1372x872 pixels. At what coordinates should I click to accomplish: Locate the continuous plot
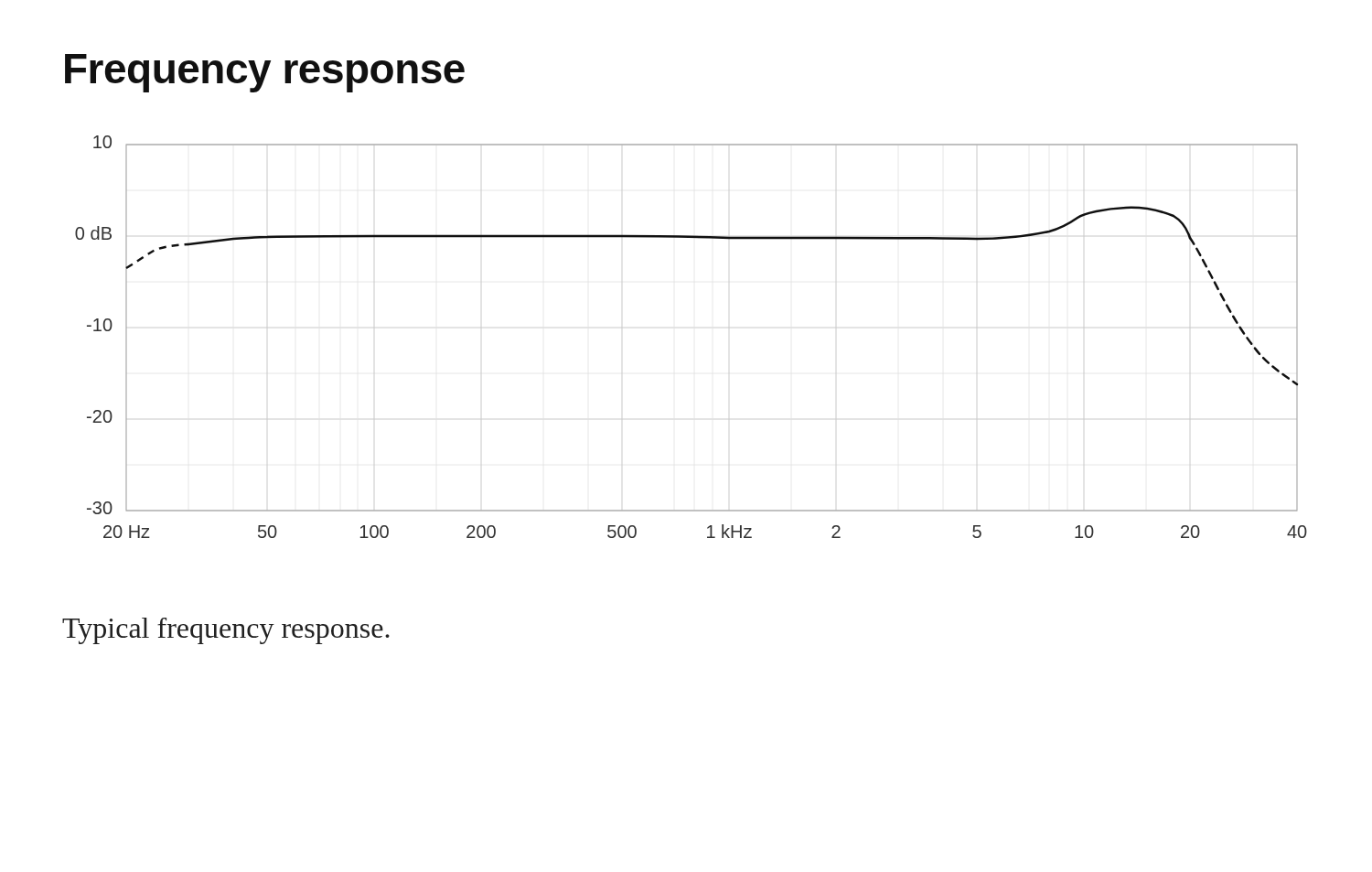pyautogui.click(x=689, y=360)
